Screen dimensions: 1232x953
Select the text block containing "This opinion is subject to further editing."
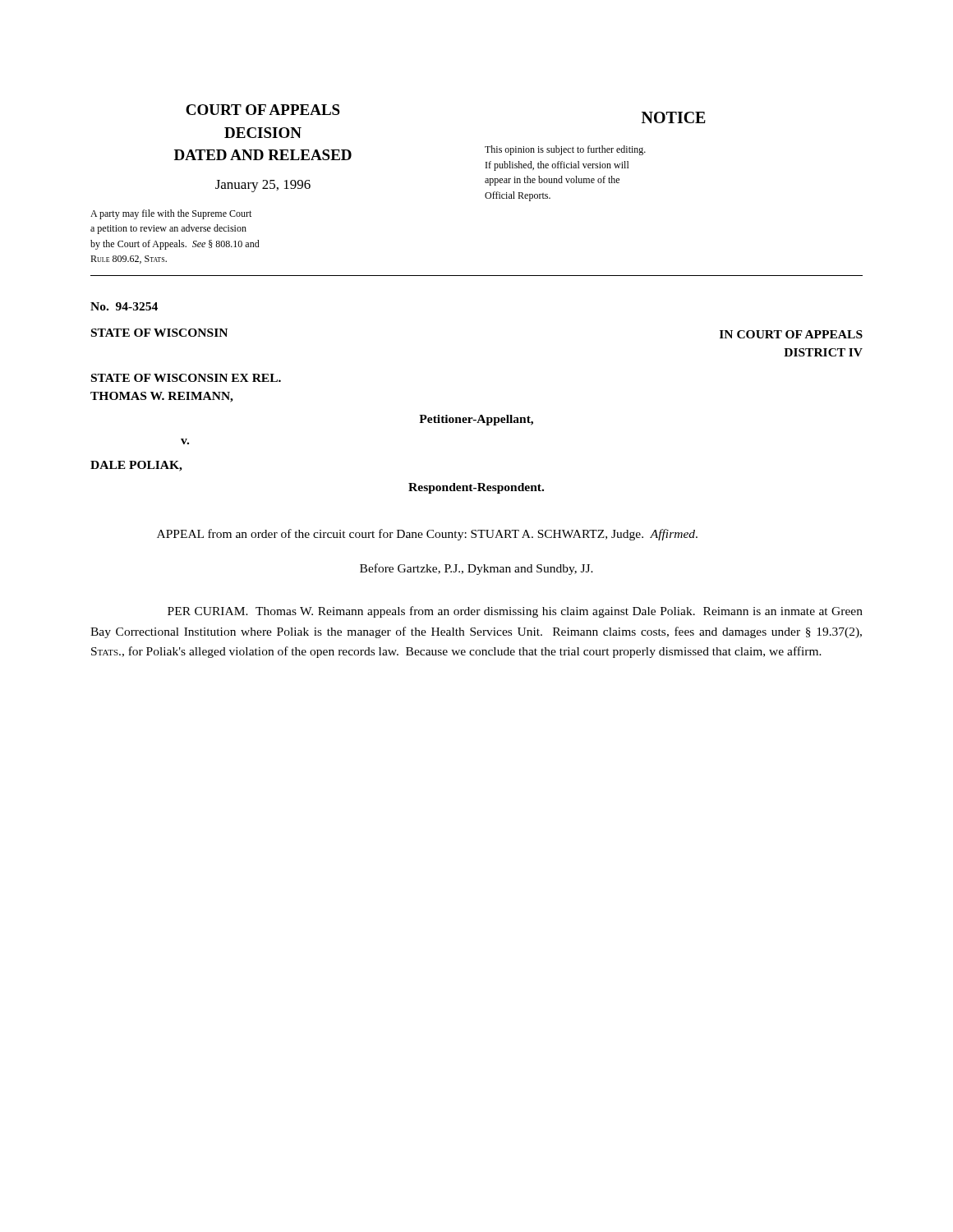pyautogui.click(x=565, y=172)
